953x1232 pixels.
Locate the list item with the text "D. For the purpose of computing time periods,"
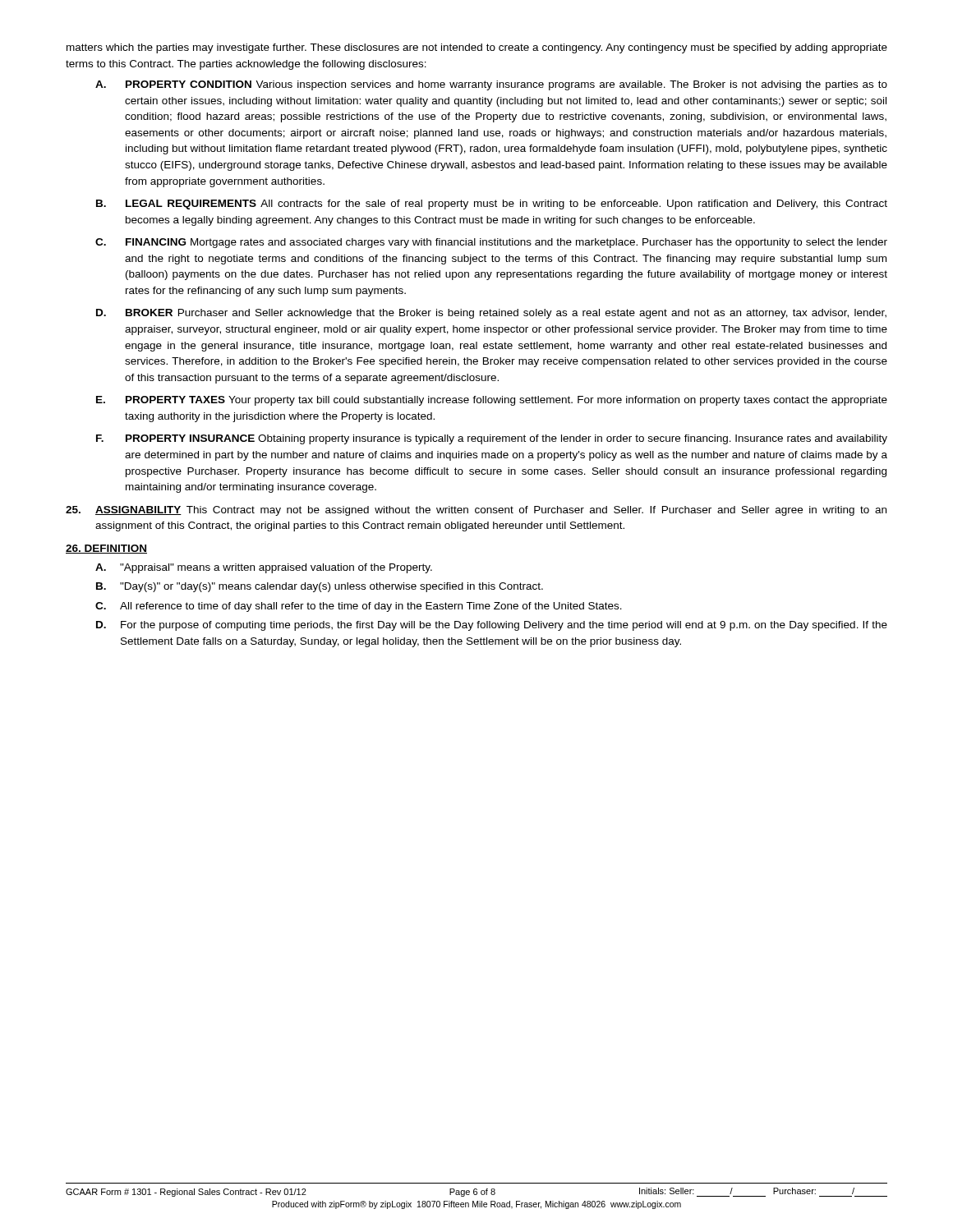(491, 633)
